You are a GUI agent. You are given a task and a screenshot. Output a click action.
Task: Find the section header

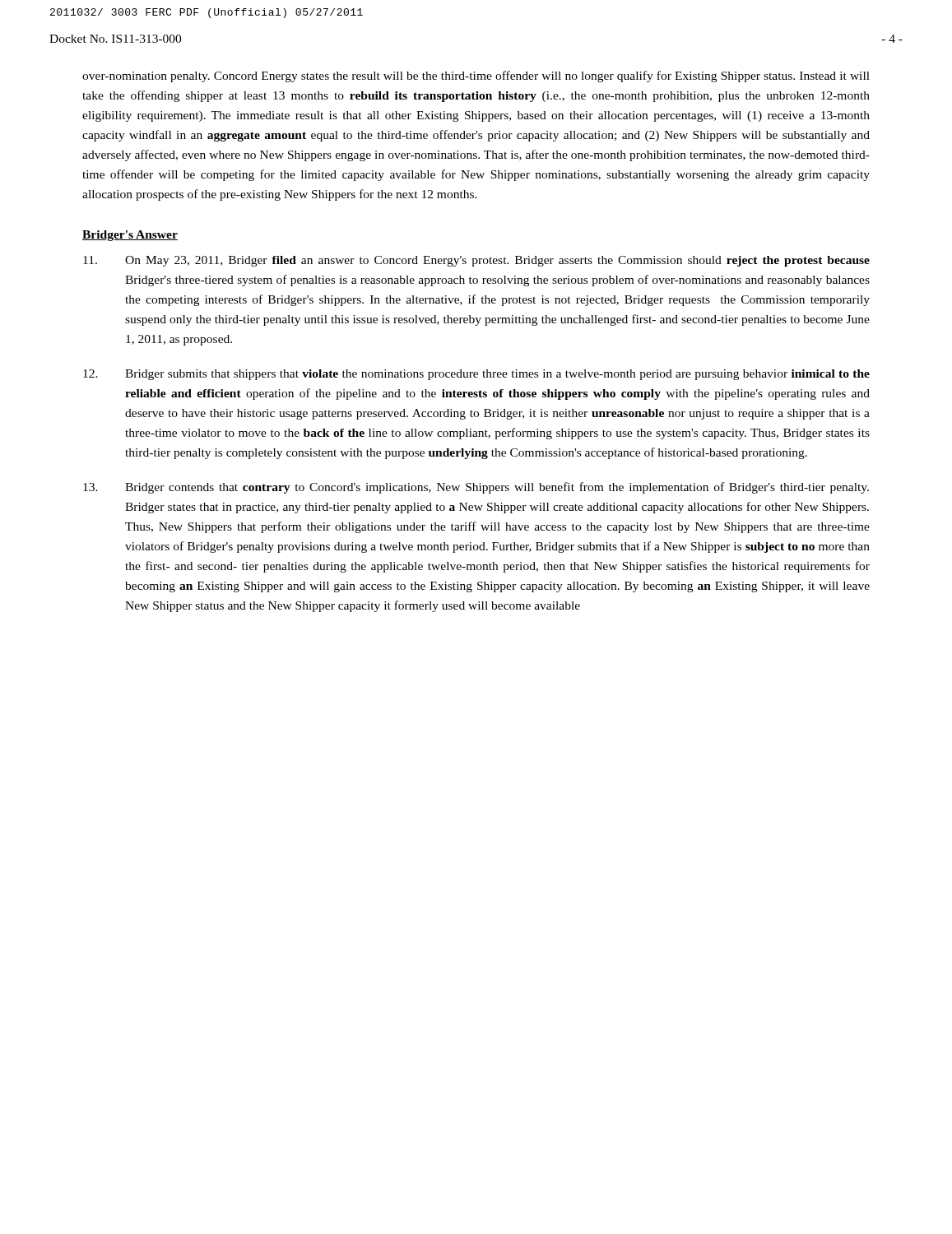pyautogui.click(x=130, y=234)
